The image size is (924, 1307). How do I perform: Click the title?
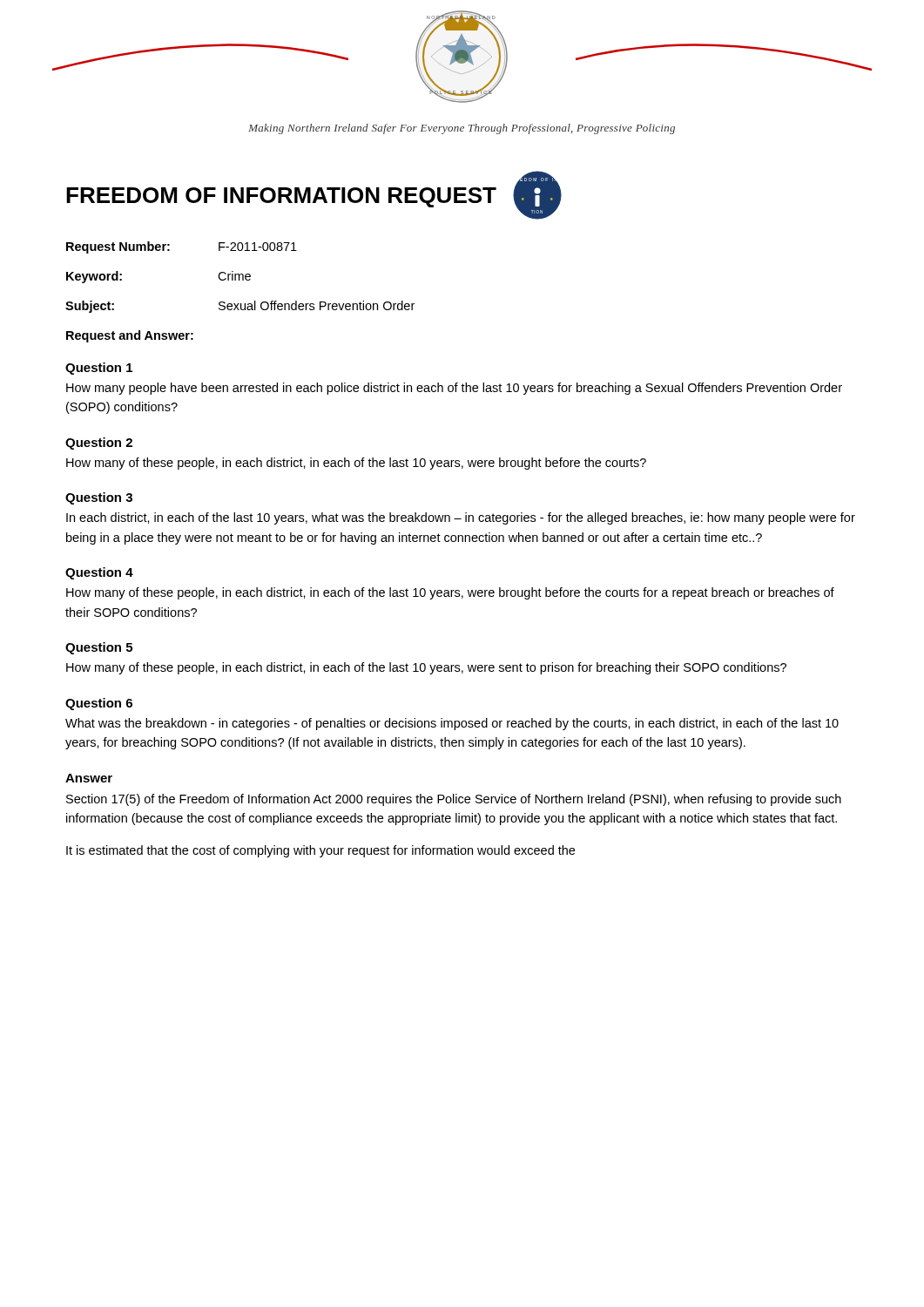pyautogui.click(x=281, y=195)
